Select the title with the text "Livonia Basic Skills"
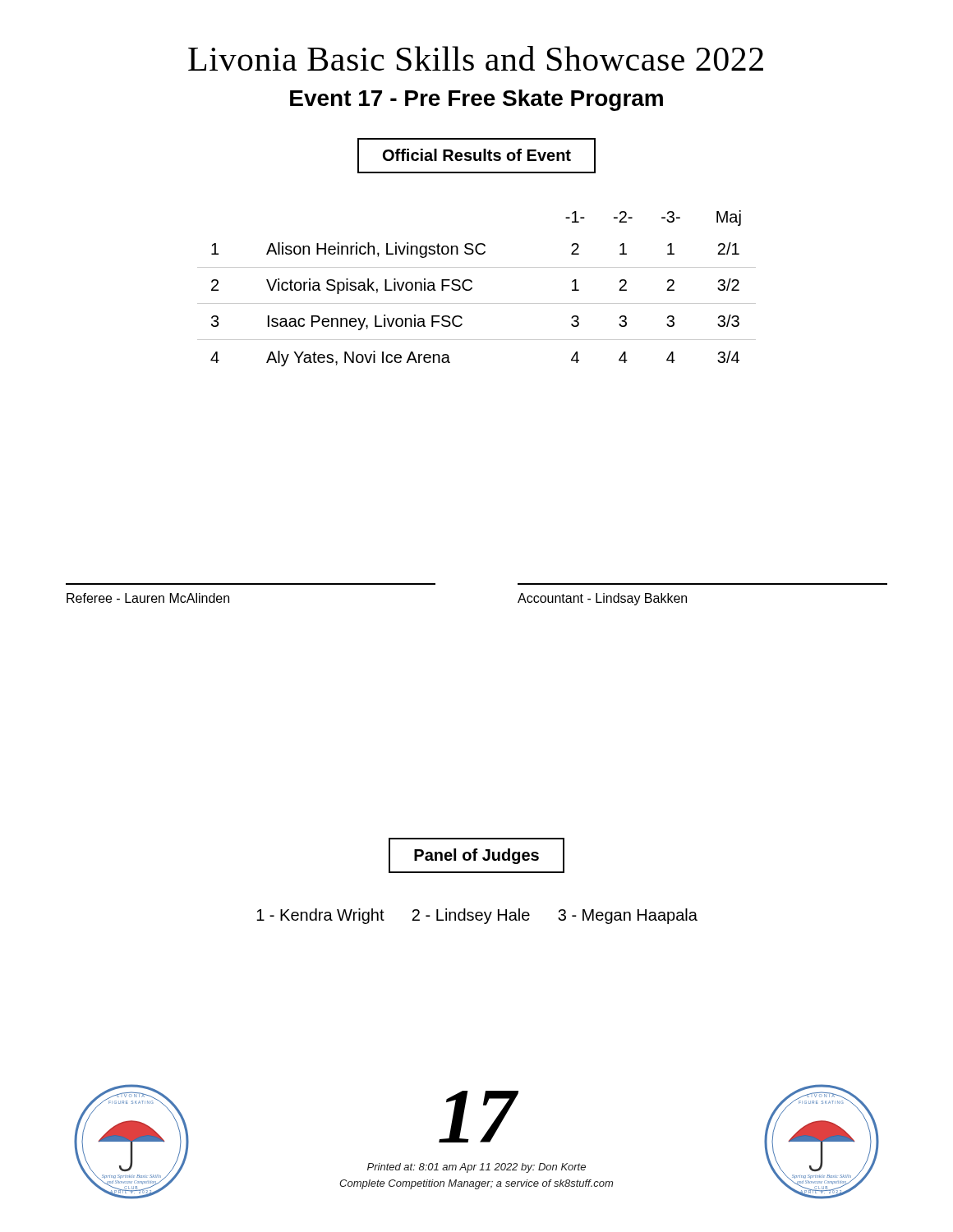The width and height of the screenshot is (953, 1232). 476,59
